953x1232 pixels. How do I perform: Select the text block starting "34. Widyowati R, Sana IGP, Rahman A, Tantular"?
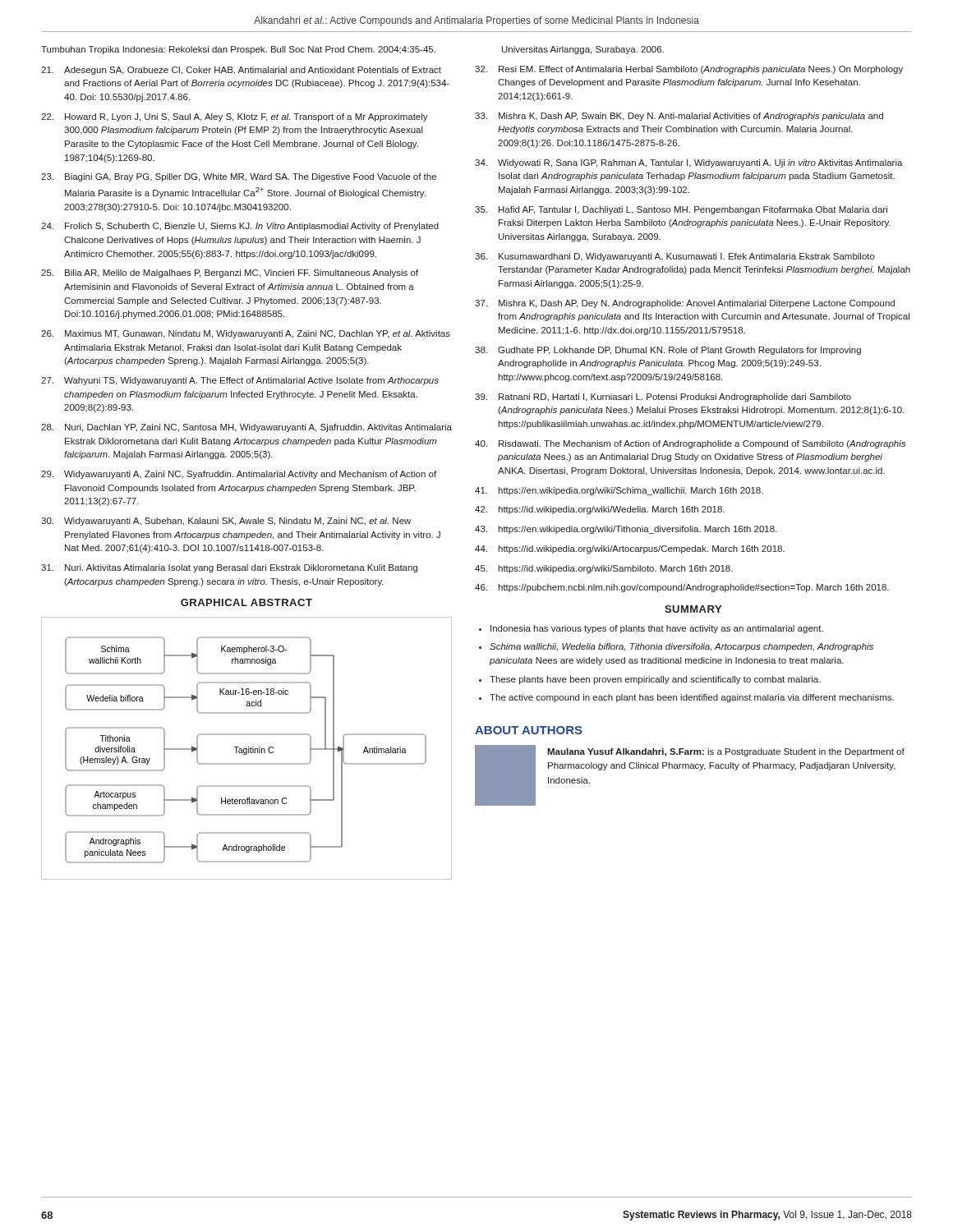pyautogui.click(x=693, y=176)
